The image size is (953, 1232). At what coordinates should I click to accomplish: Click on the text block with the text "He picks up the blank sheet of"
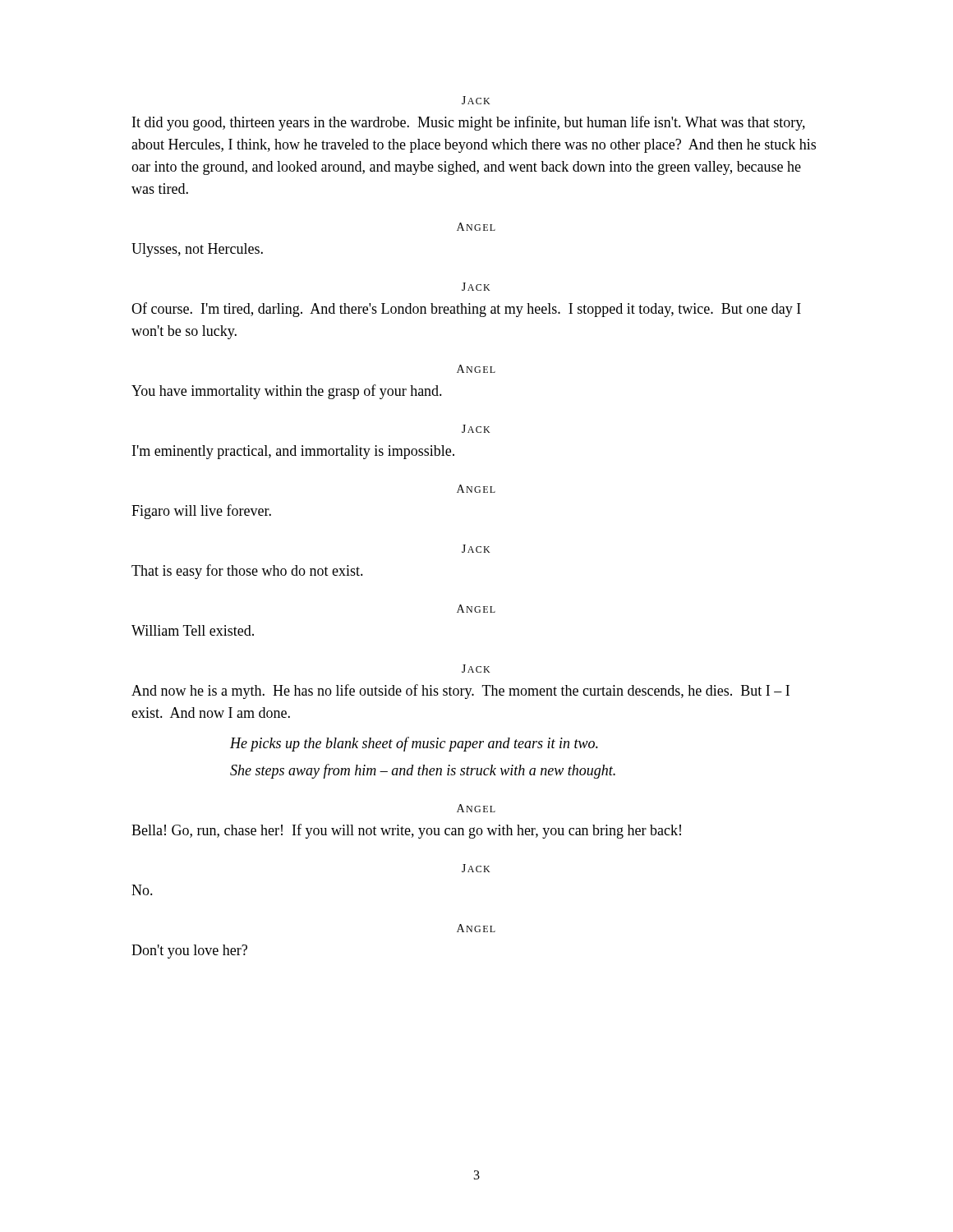(414, 743)
